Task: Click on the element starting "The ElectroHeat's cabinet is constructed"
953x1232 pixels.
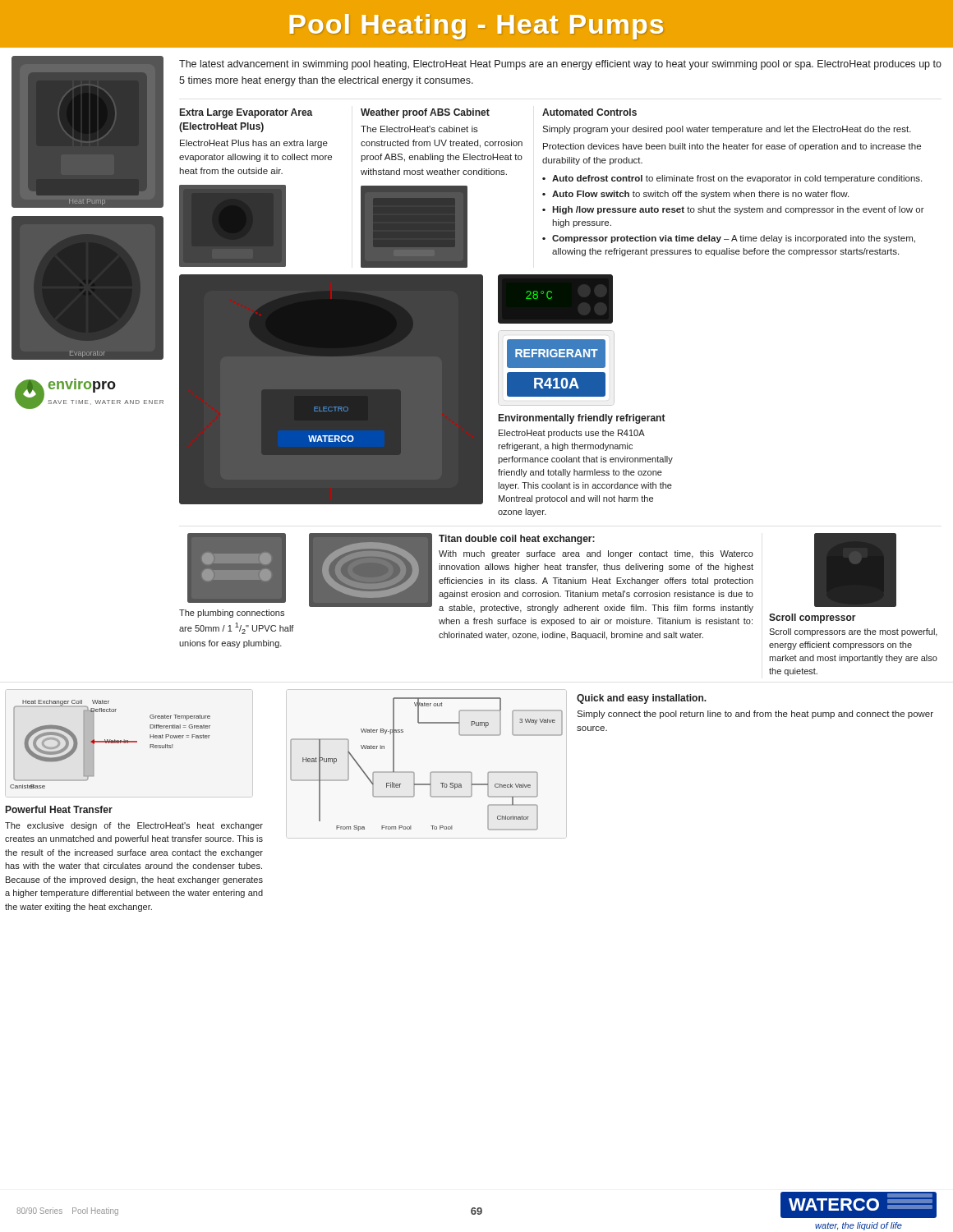Action: coord(442,150)
